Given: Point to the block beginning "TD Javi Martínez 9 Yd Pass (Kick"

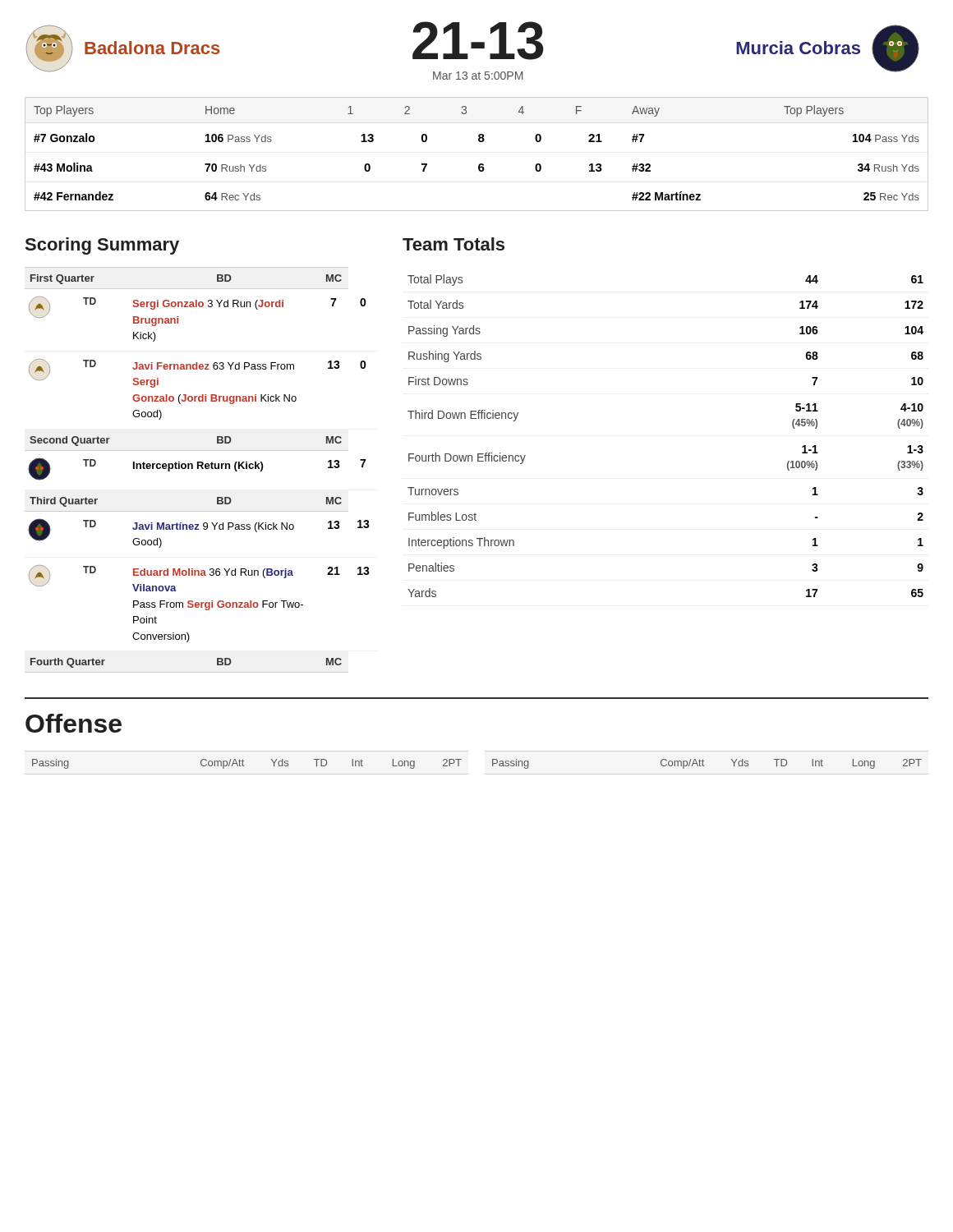Looking at the screenshot, I should click(201, 534).
